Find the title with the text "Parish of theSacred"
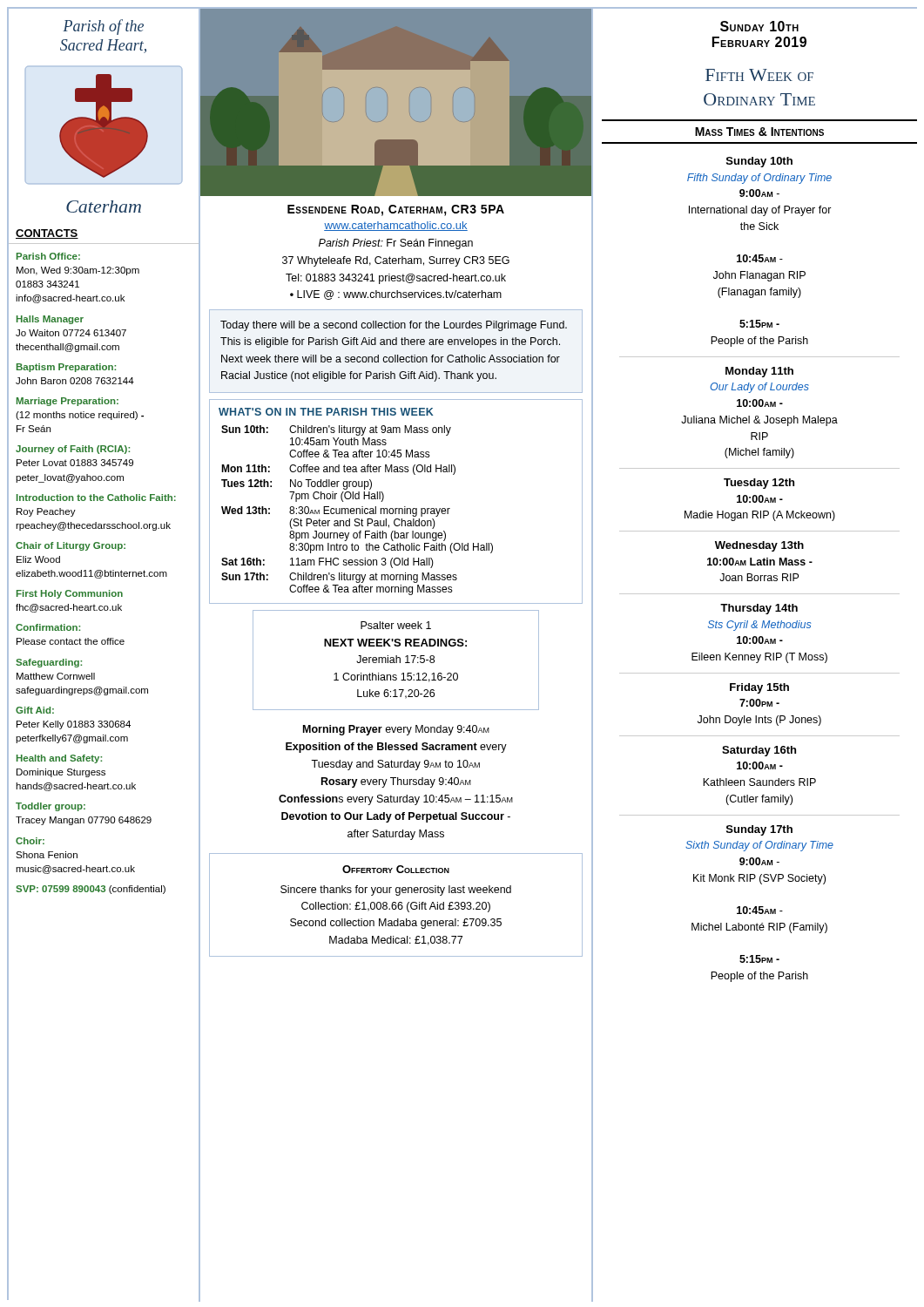 104,36
